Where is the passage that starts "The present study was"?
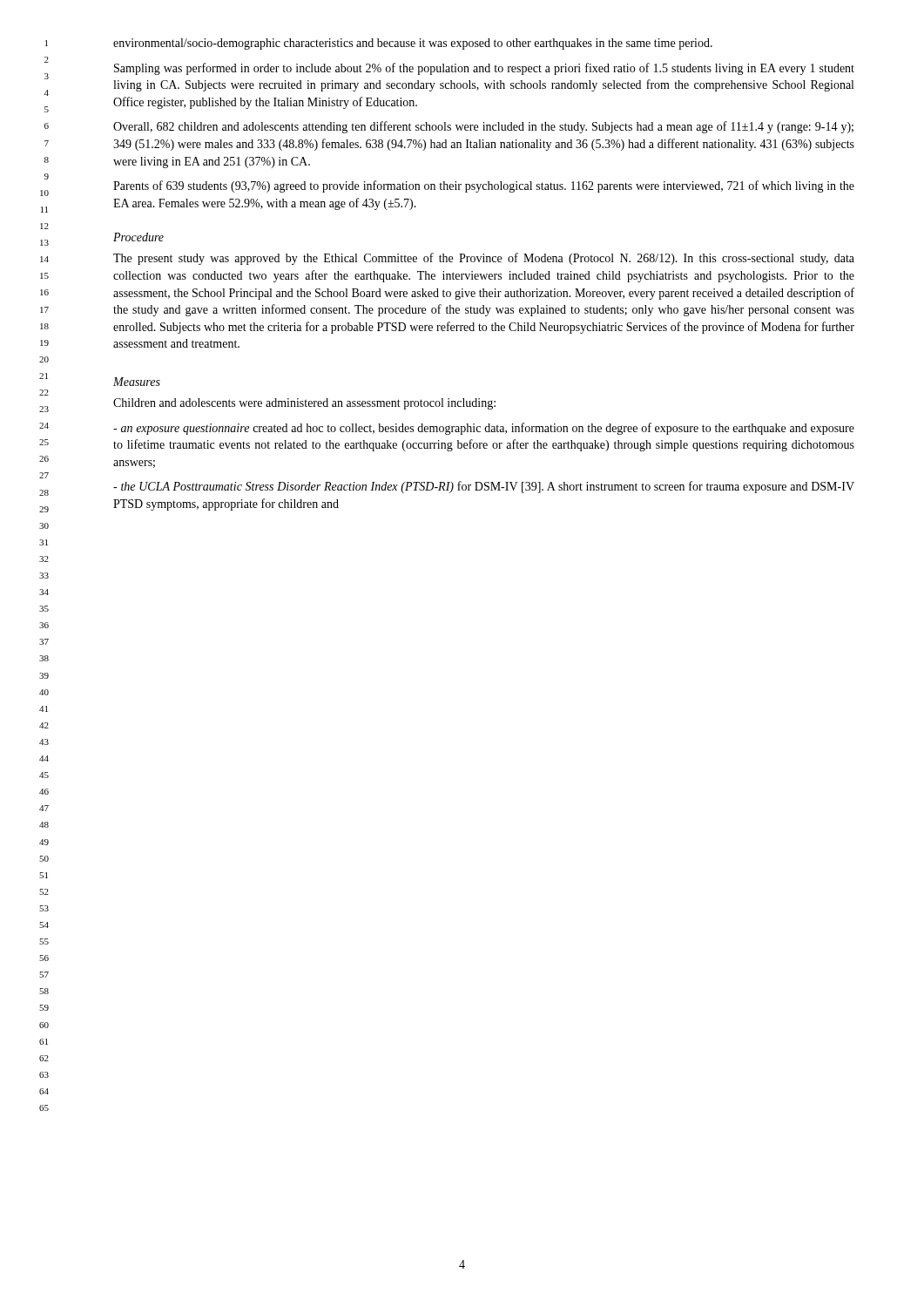The image size is (924, 1307). pos(484,301)
